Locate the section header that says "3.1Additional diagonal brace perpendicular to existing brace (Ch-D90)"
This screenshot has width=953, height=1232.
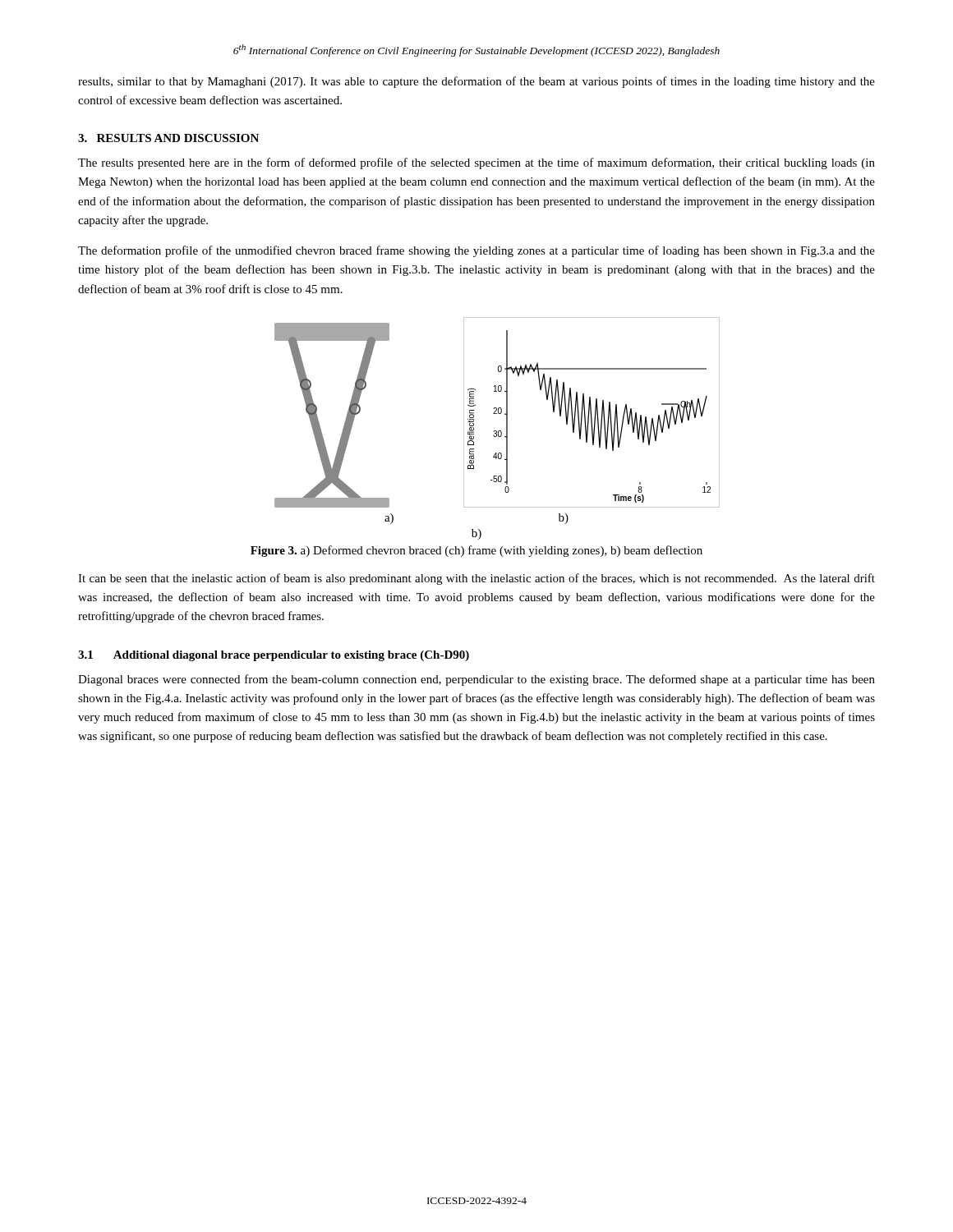(274, 655)
